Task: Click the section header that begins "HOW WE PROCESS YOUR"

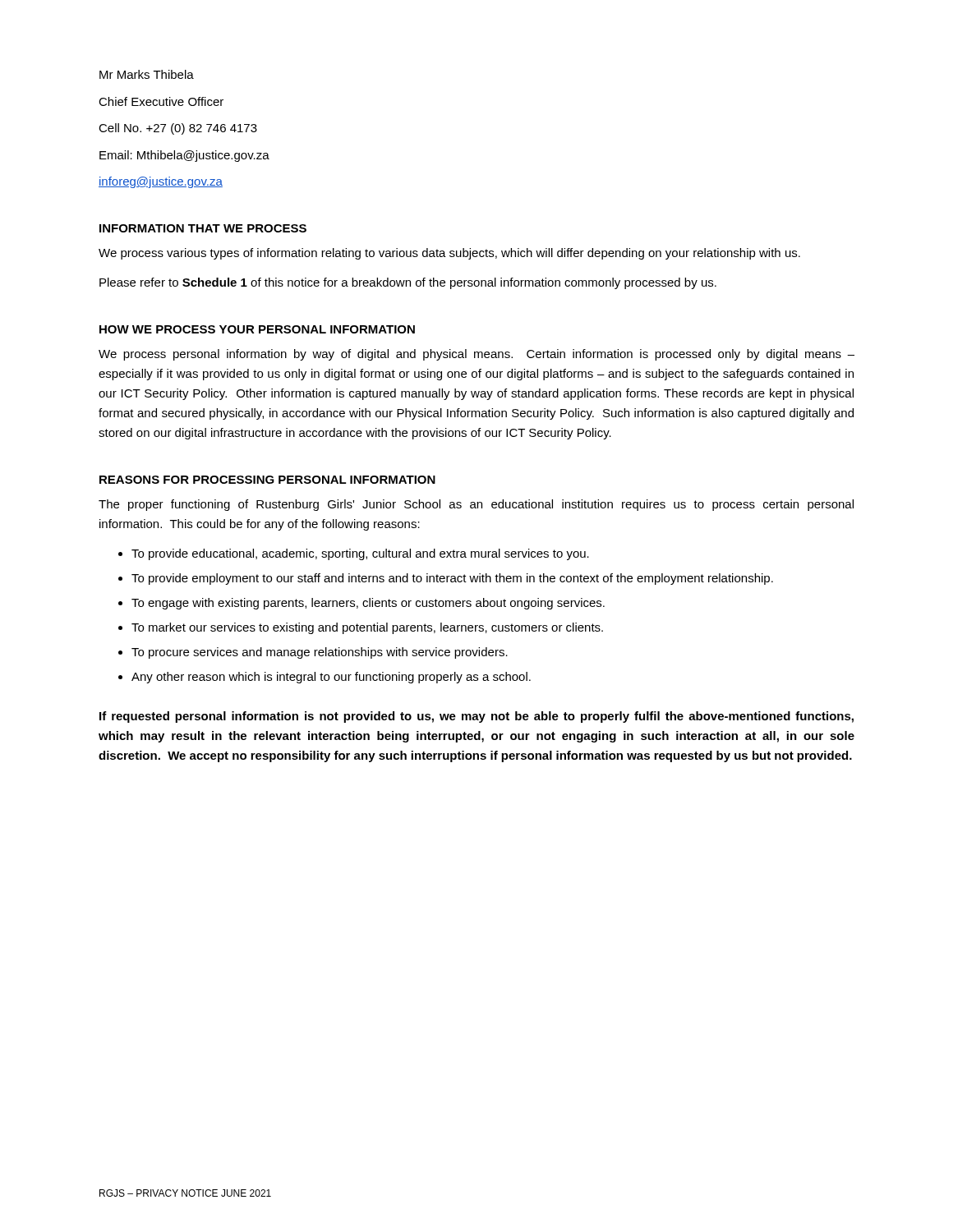Action: coord(257,329)
